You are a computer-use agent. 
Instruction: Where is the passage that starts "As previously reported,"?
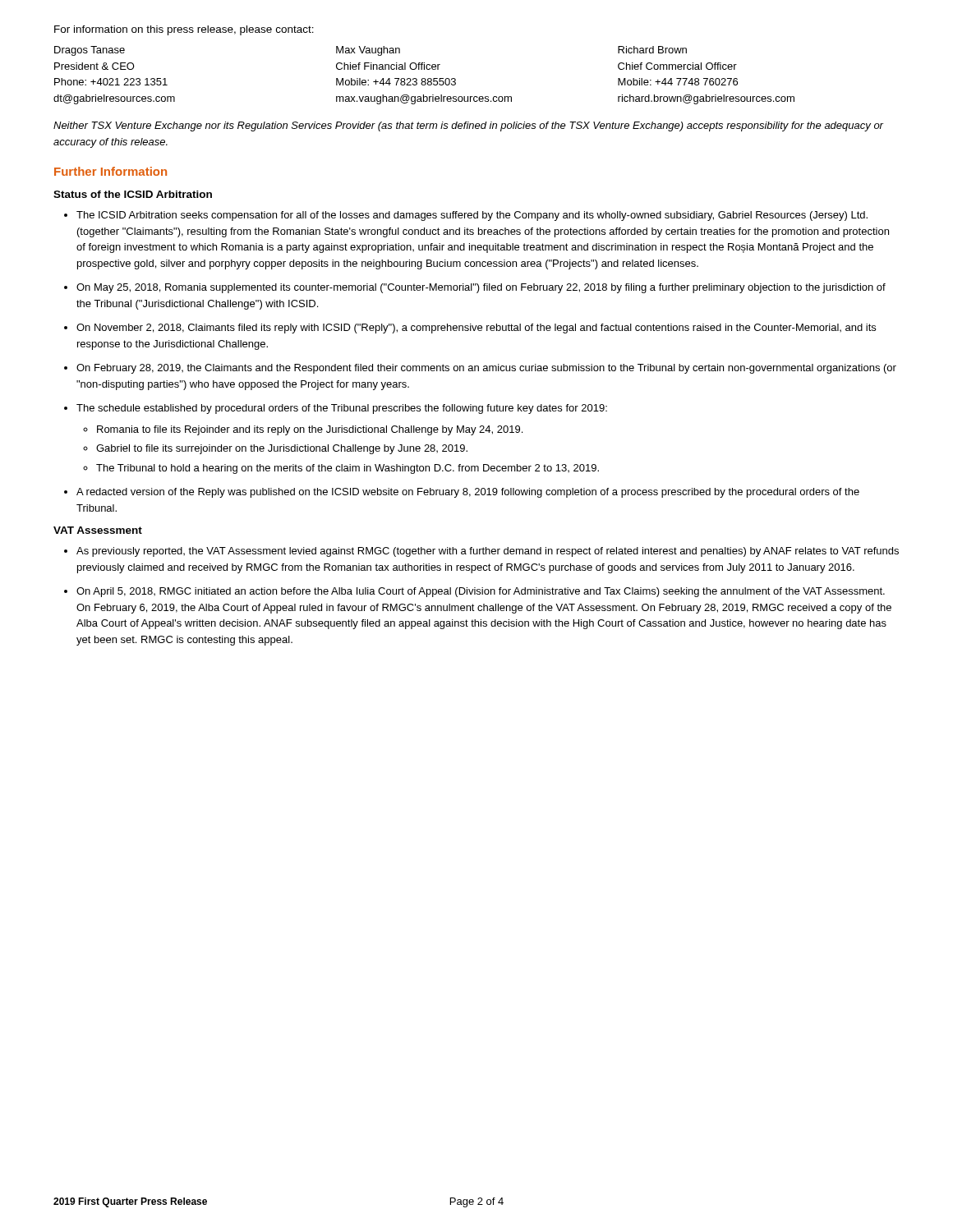(x=488, y=559)
